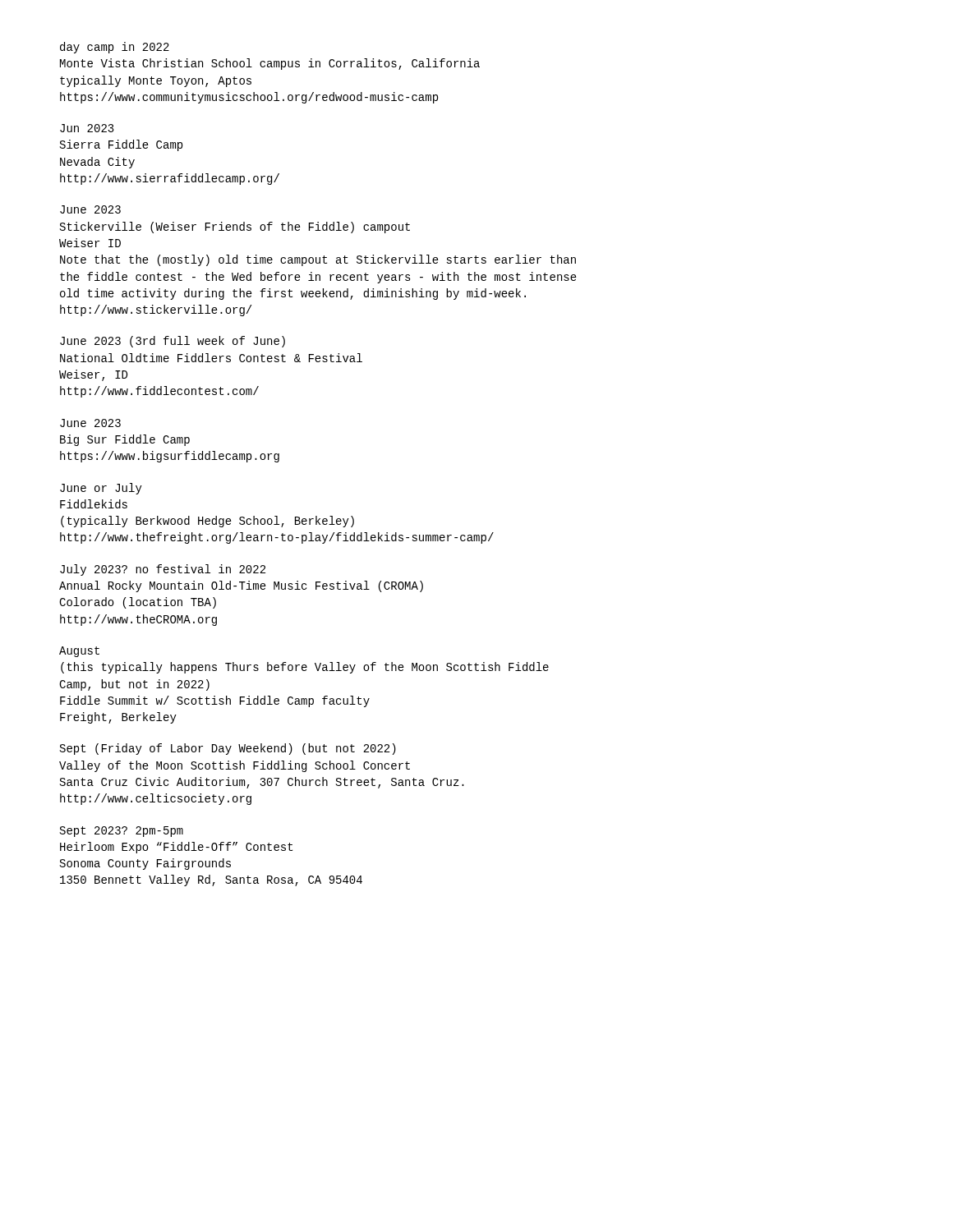Viewport: 953px width, 1232px height.
Task: Locate the list item with the text "August (this typically happens Thurs before Valley of"
Action: click(x=79, y=652)
